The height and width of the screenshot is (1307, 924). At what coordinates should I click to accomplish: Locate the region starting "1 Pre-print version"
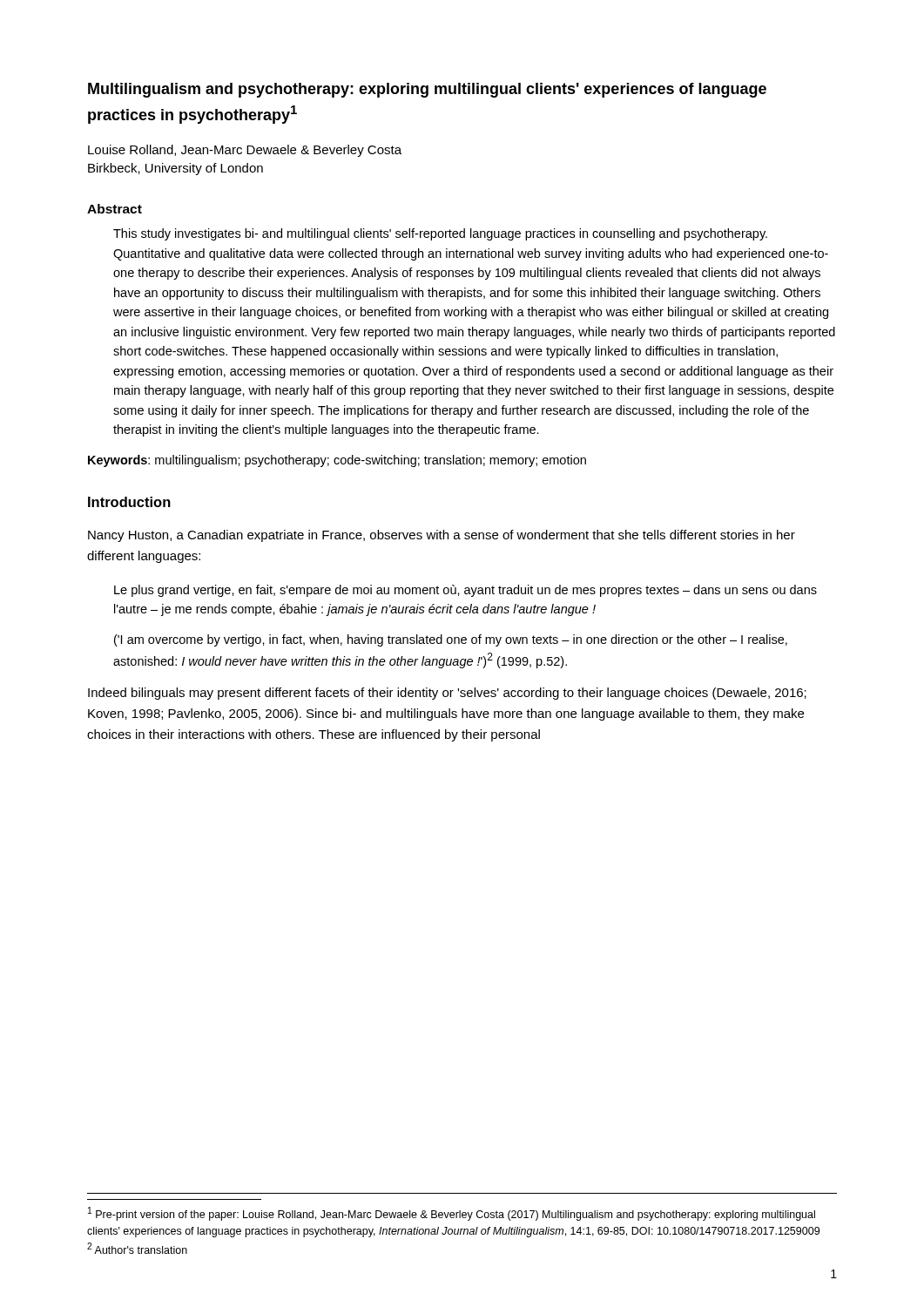pyautogui.click(x=454, y=1222)
